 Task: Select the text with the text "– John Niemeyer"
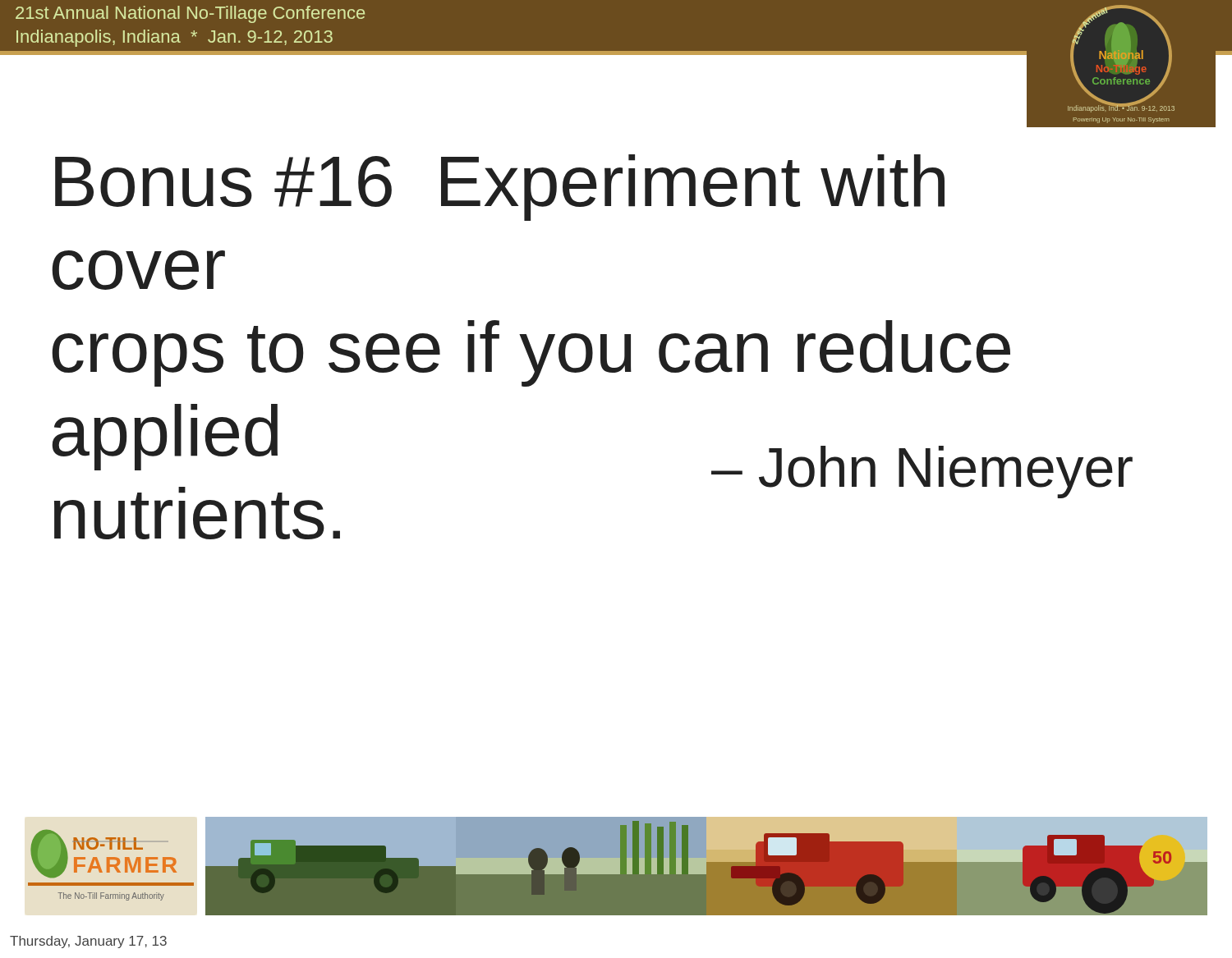coord(922,467)
